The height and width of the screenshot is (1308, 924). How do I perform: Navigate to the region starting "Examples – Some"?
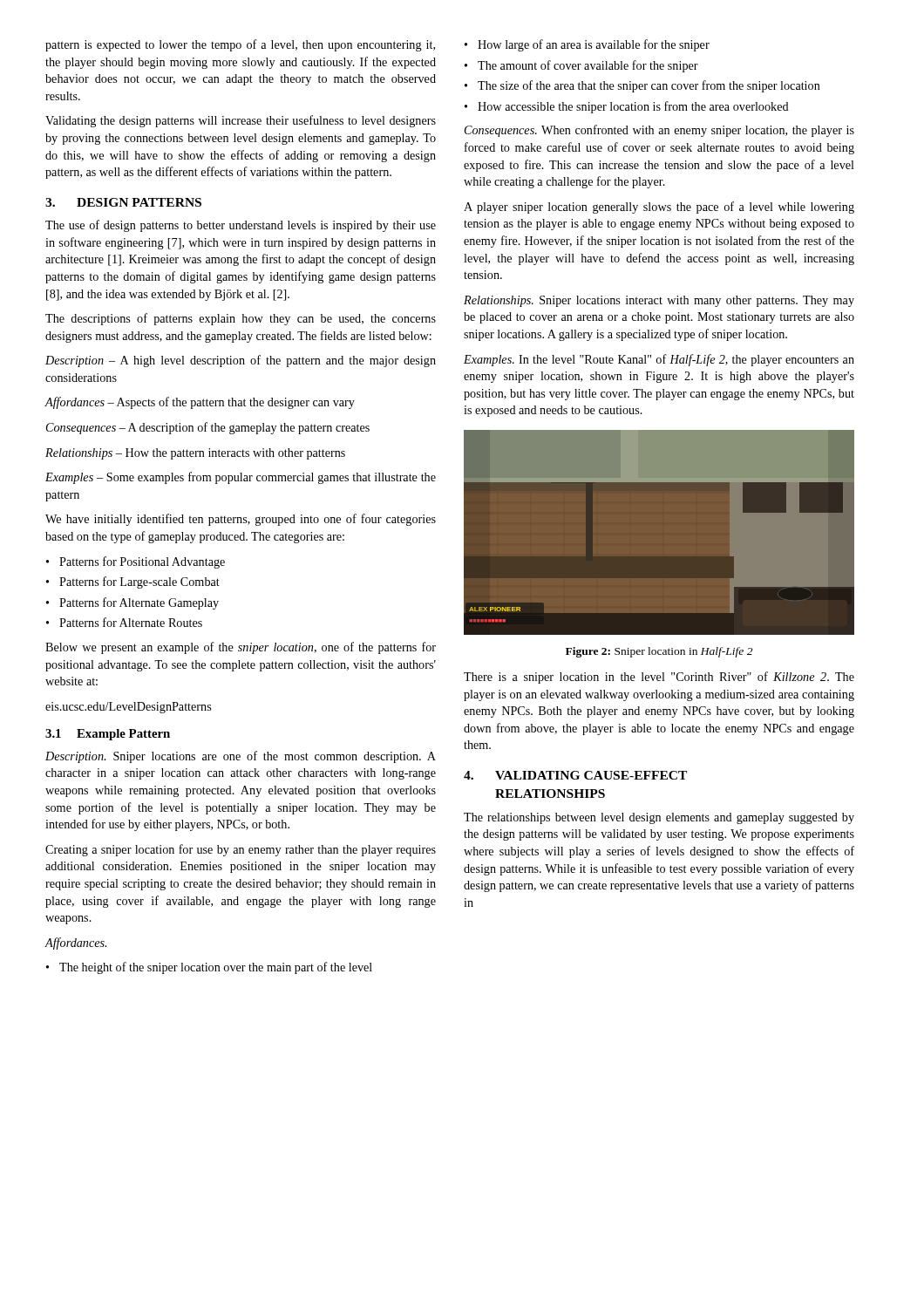(x=241, y=486)
